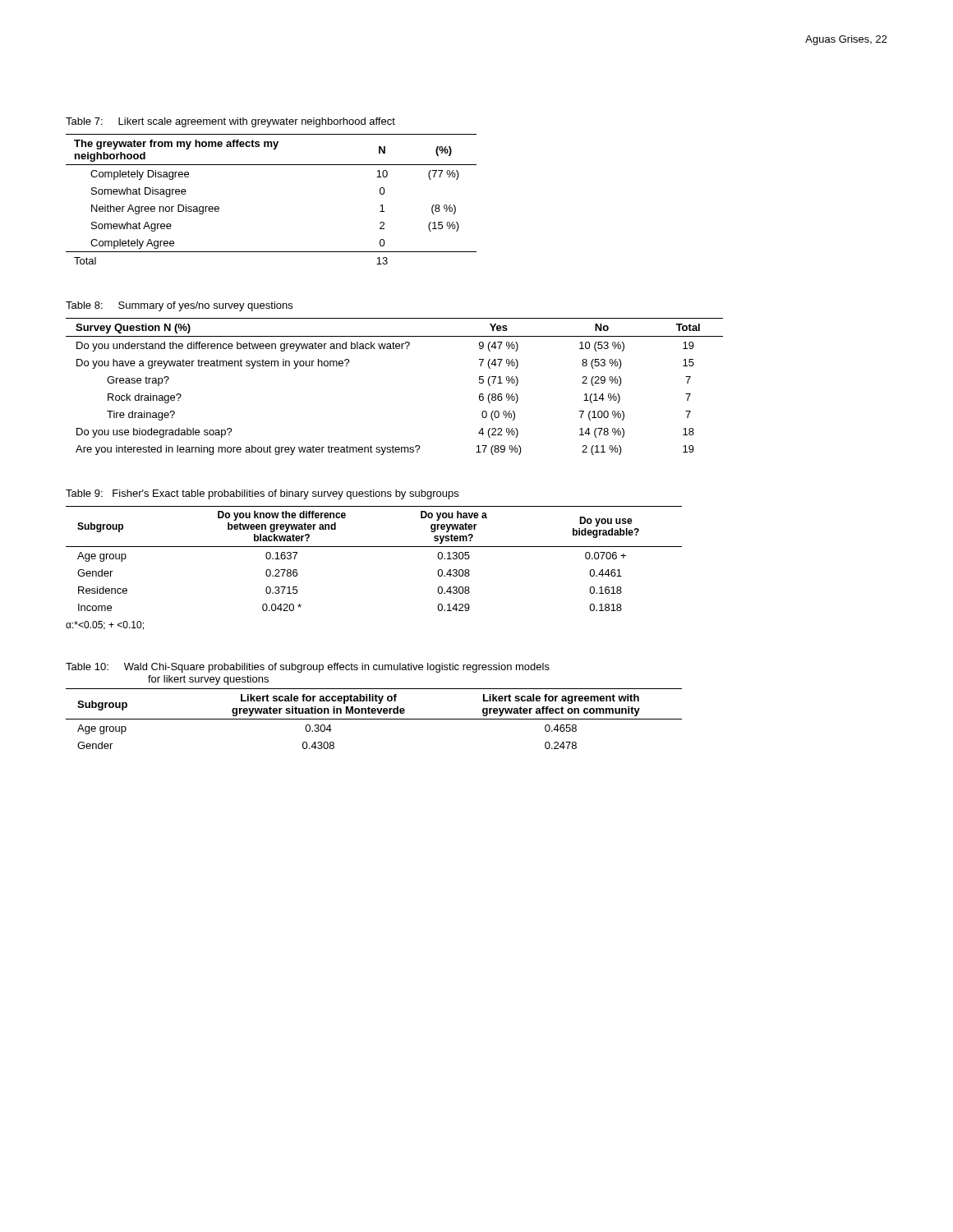Screen dimensions: 1232x953
Task: Locate the table with the text "Rock drainage?"
Action: click(x=476, y=388)
